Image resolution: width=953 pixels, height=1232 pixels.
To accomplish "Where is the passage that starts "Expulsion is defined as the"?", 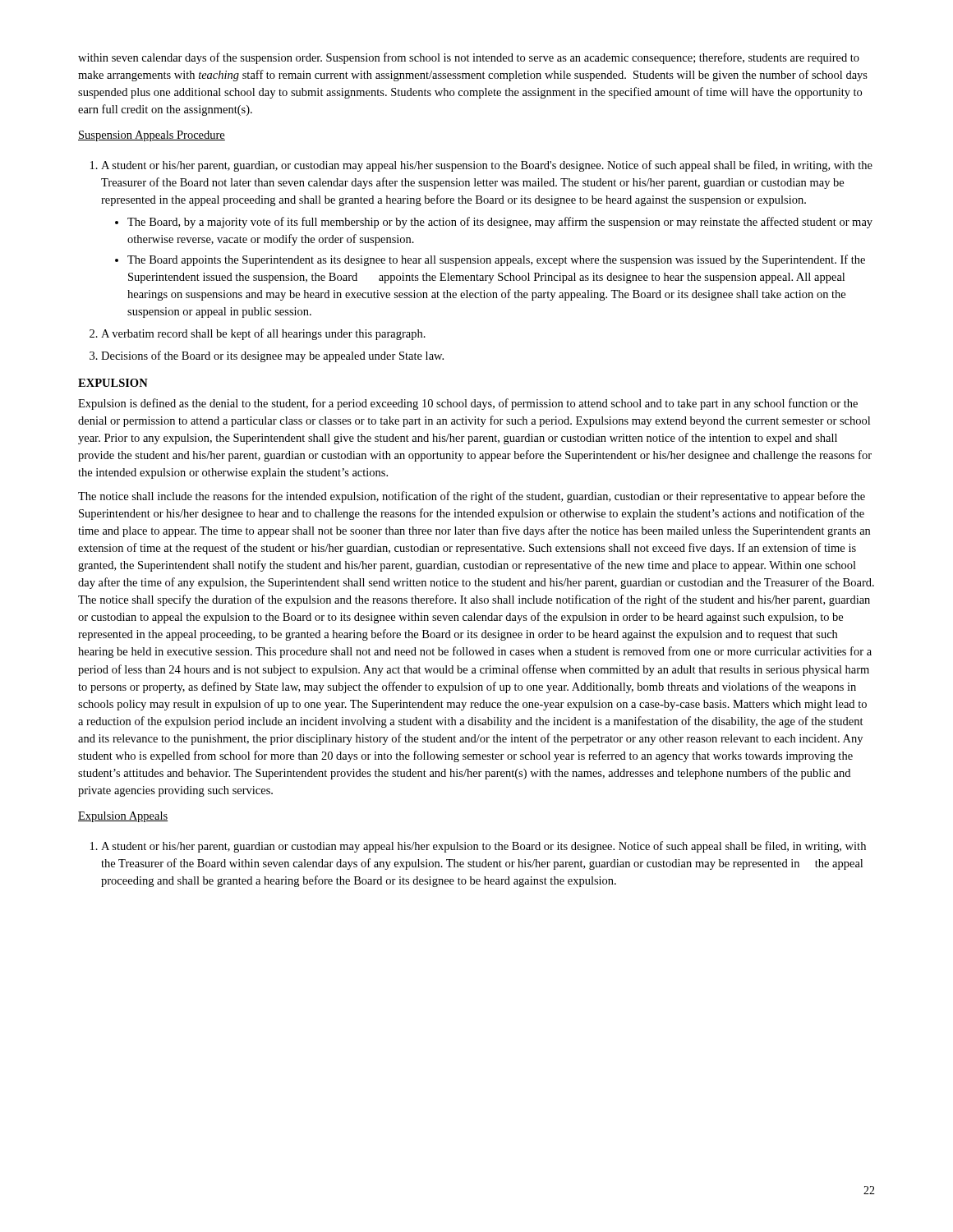I will [476, 597].
